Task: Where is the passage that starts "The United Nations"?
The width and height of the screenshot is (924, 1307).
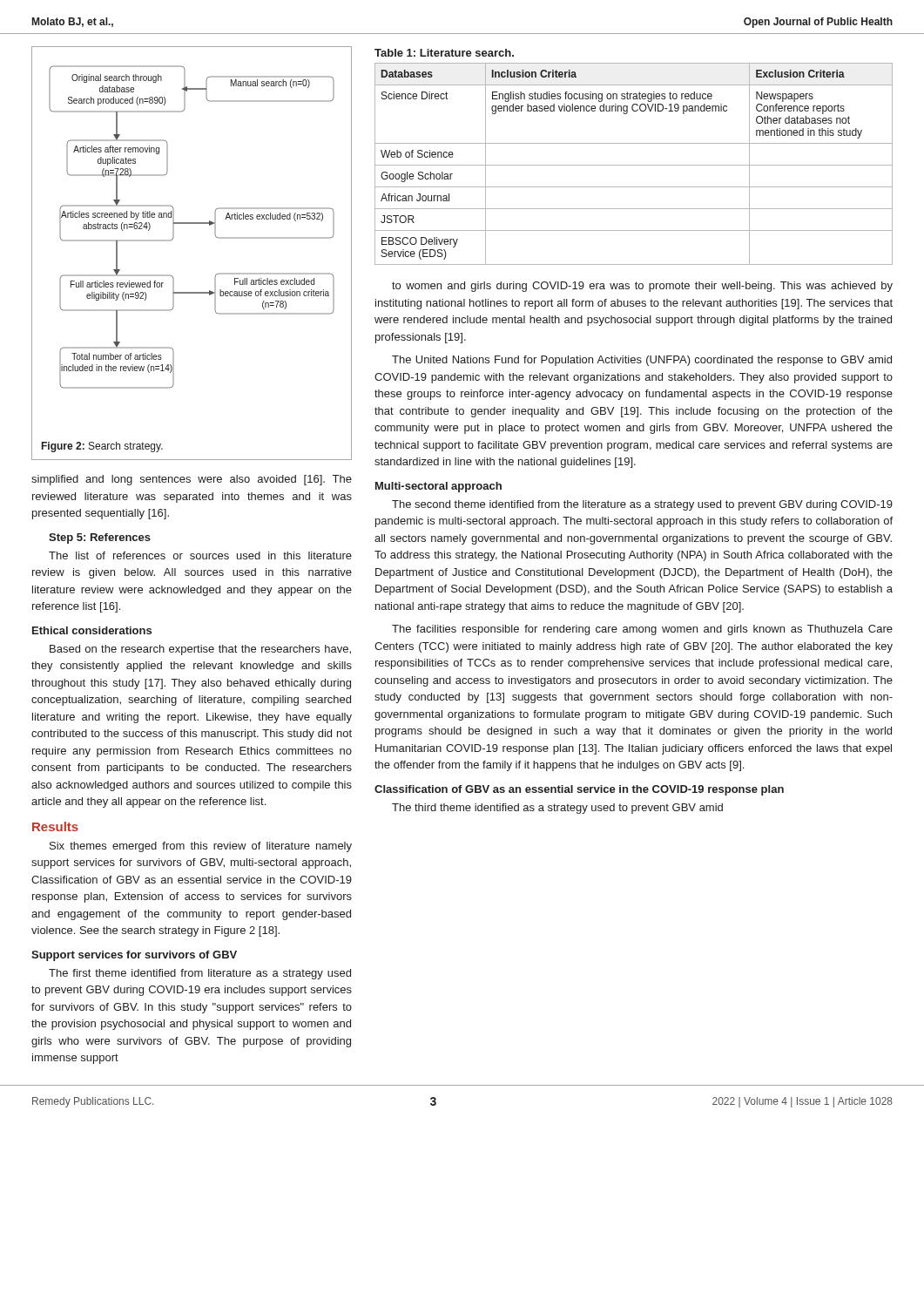Action: coord(634,410)
